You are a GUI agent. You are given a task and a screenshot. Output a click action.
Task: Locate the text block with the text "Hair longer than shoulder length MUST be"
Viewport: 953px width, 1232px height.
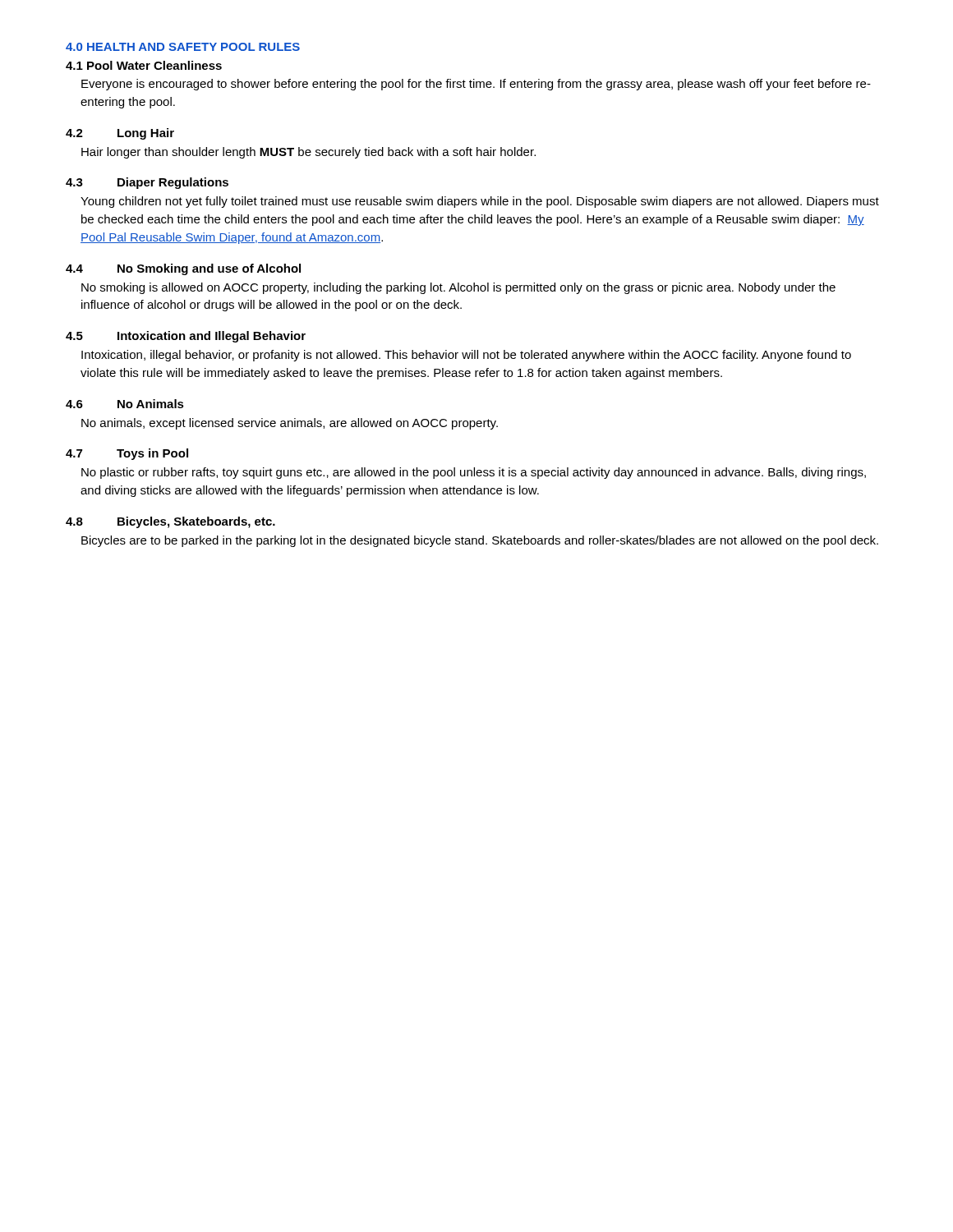tap(309, 151)
